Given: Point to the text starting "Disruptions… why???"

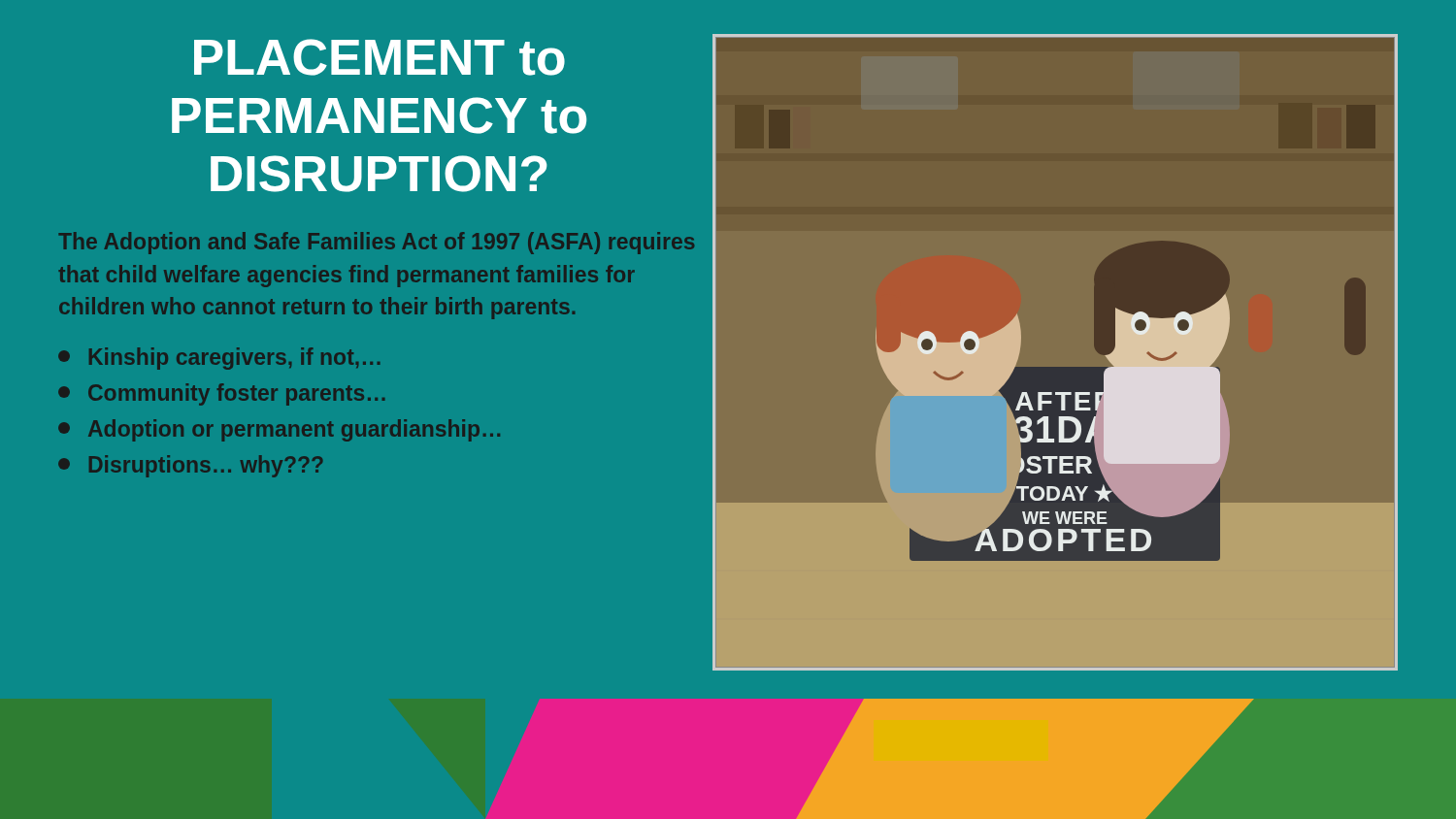Looking at the screenshot, I should pos(191,466).
